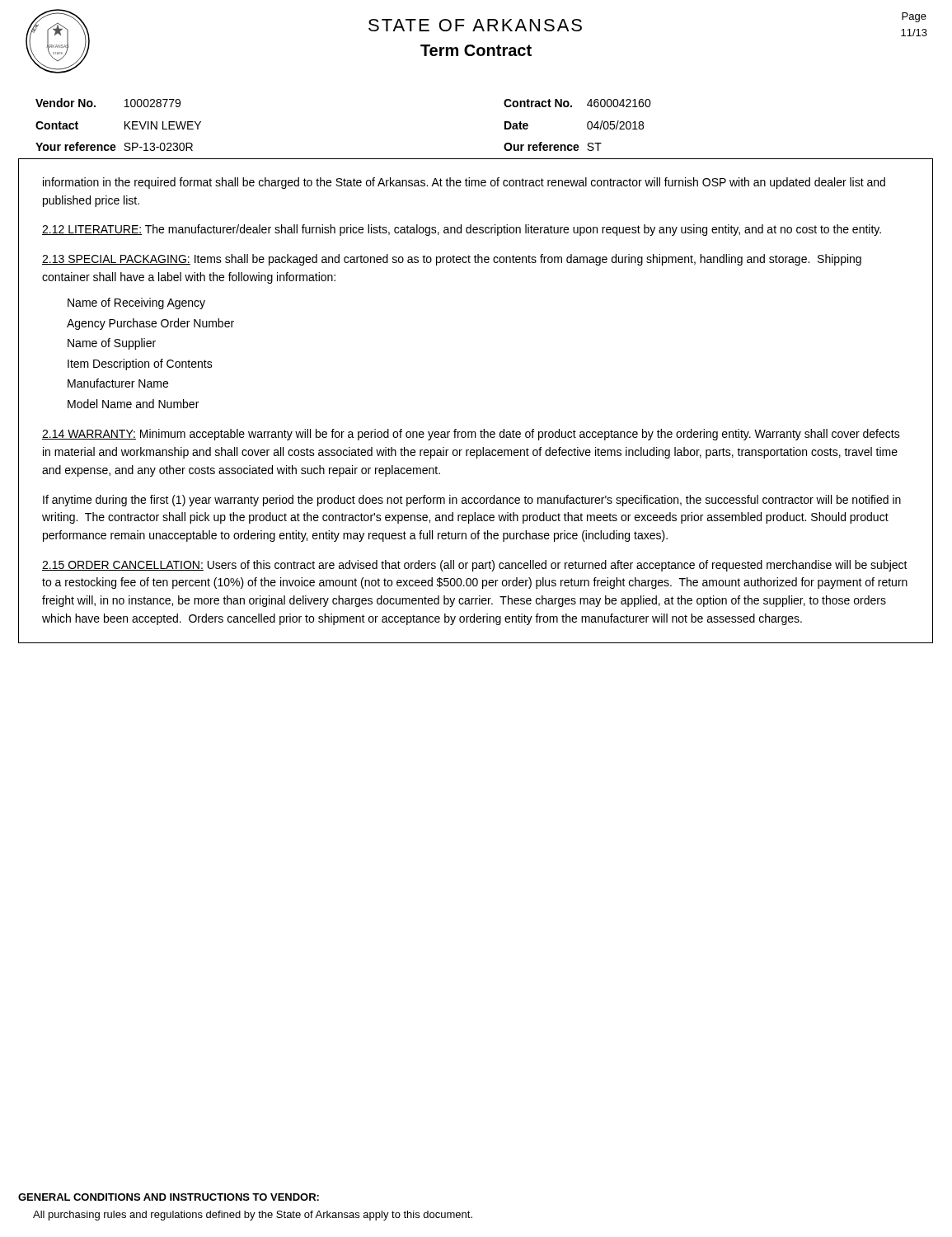Click on the list item with the text "Model Name and"
Viewport: 952px width, 1237px height.
pos(133,404)
